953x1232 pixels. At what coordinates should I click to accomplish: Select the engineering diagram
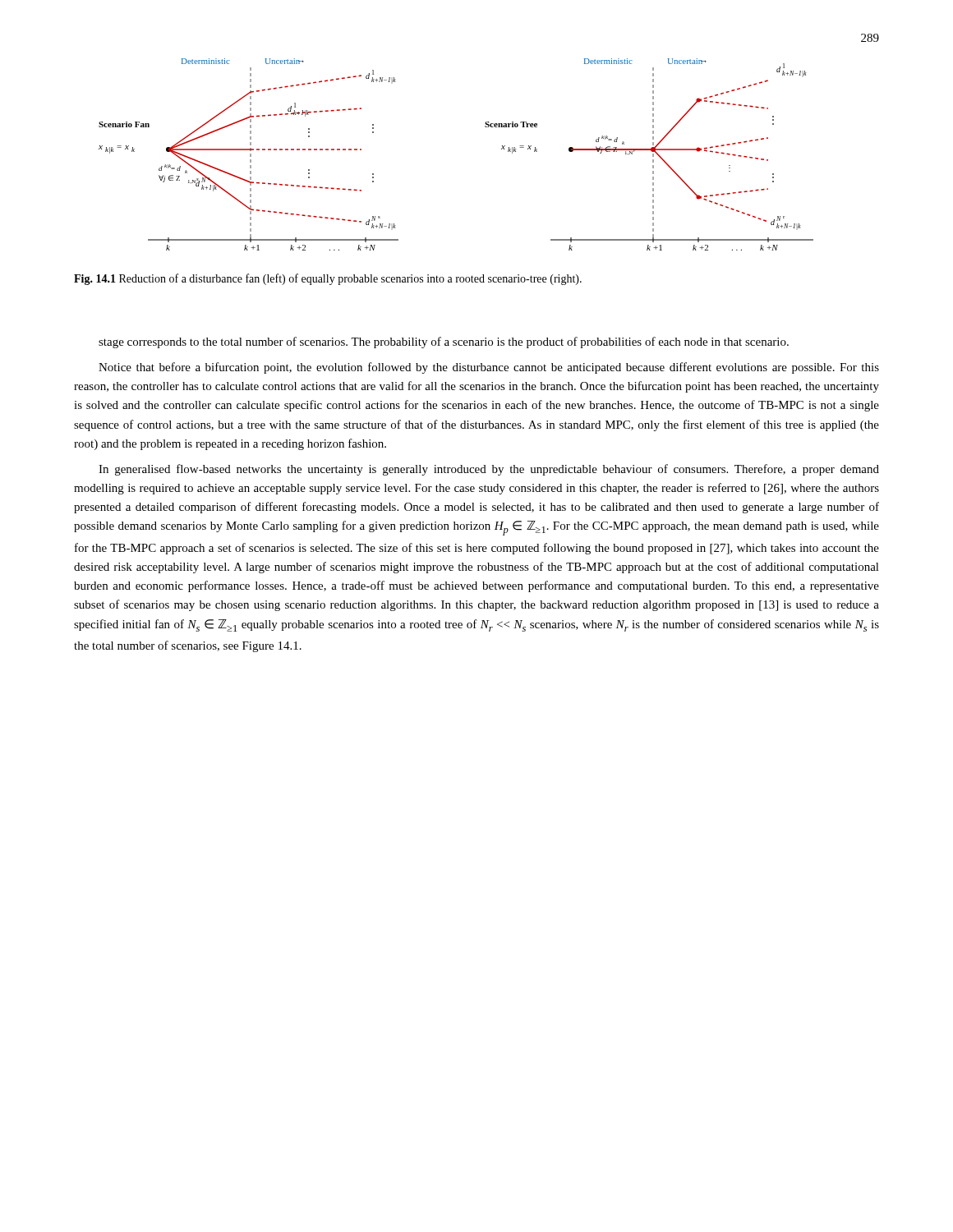coord(476,158)
